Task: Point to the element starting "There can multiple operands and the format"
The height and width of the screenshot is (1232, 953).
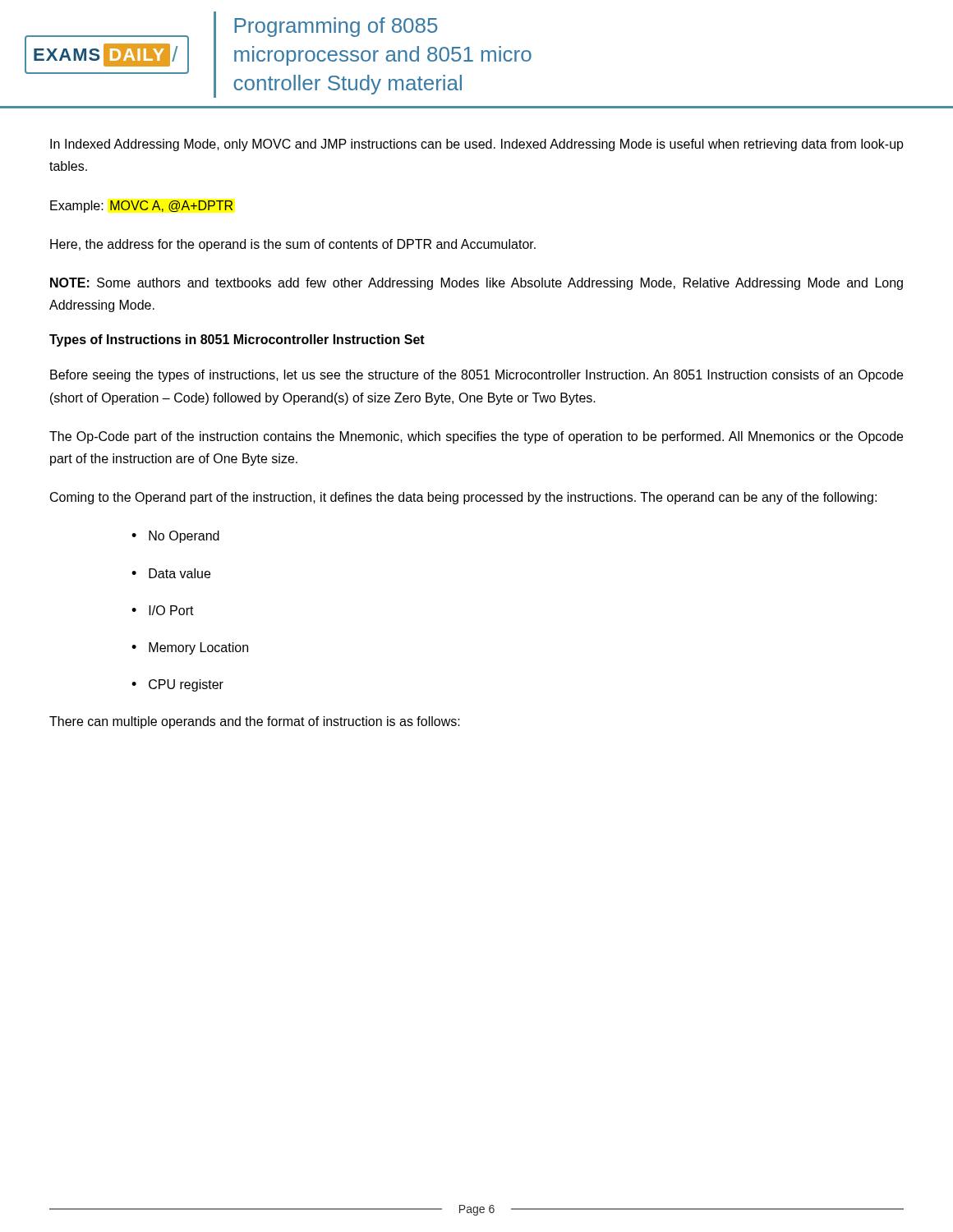Action: [x=255, y=722]
